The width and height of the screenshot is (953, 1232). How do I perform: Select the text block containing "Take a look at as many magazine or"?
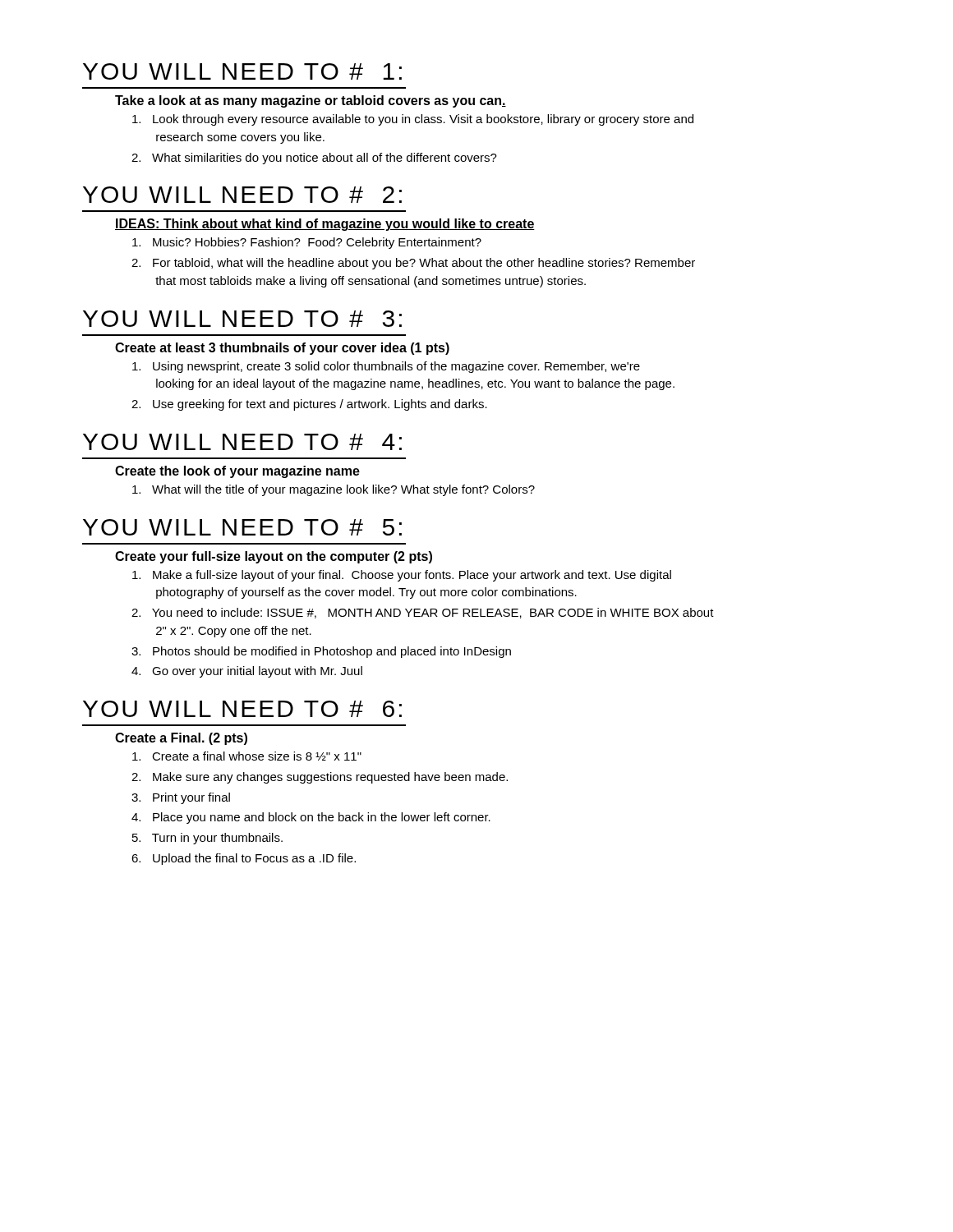click(310, 101)
